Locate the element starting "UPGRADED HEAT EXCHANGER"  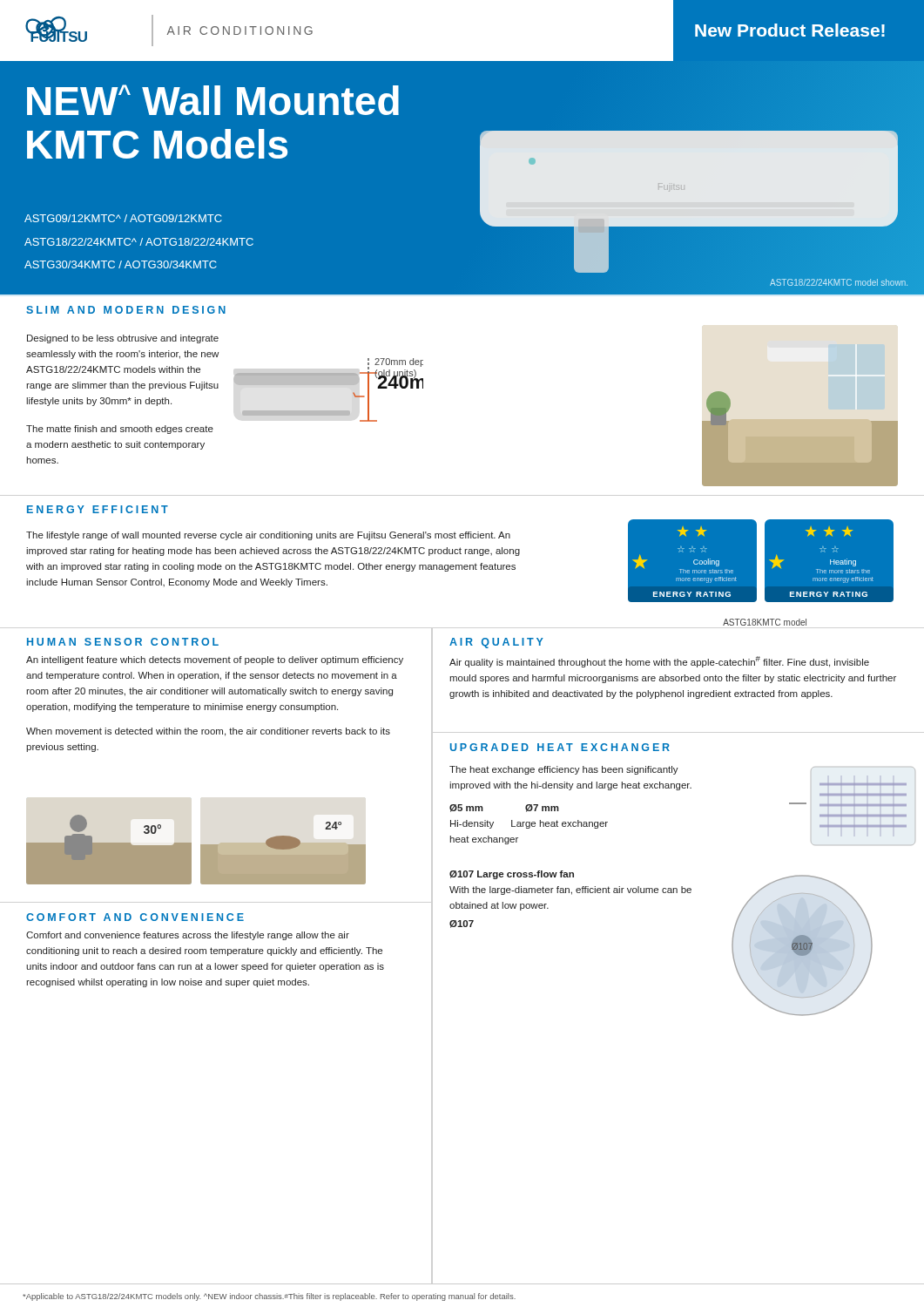tap(561, 748)
